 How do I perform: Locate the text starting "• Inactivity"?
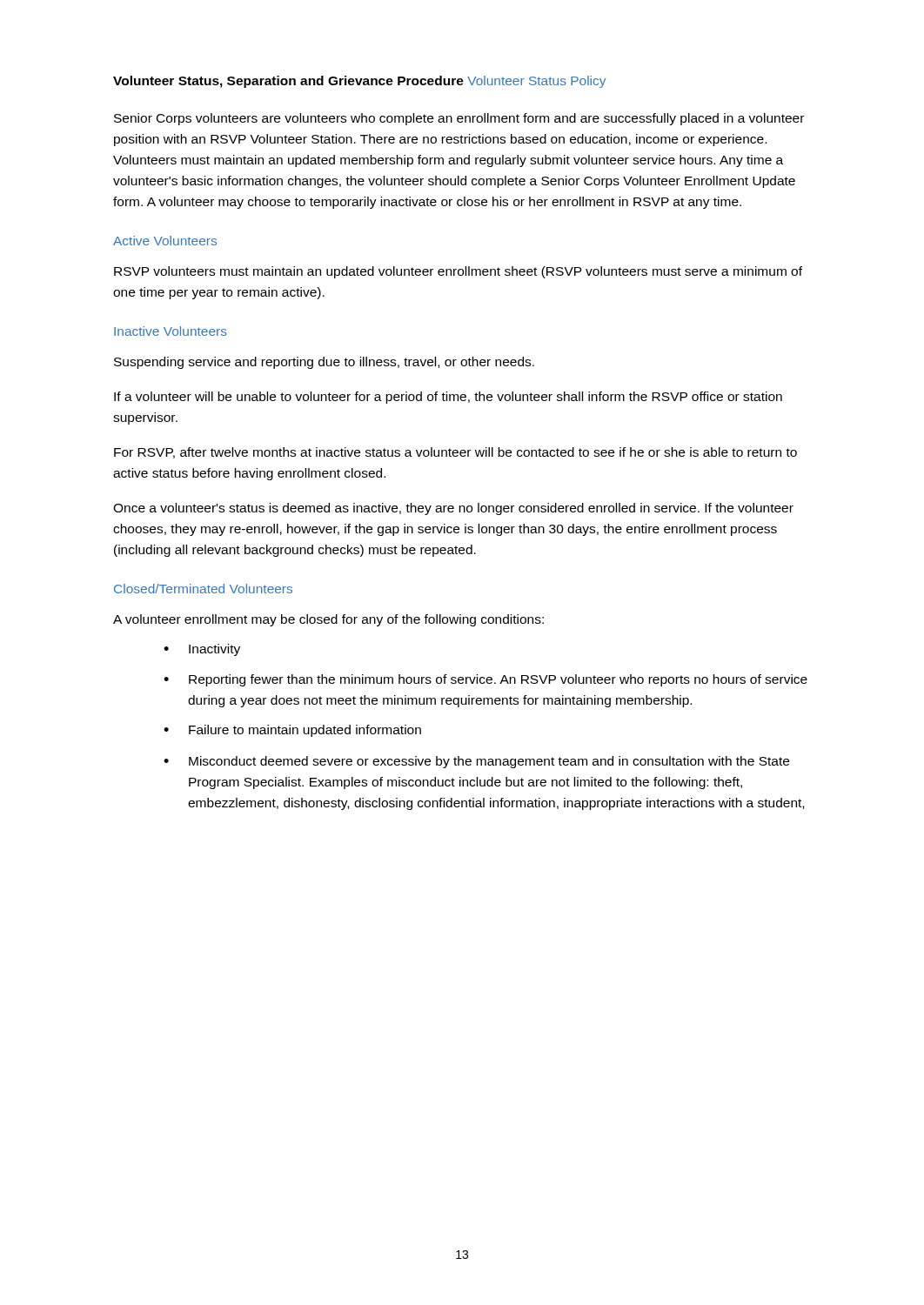point(202,650)
